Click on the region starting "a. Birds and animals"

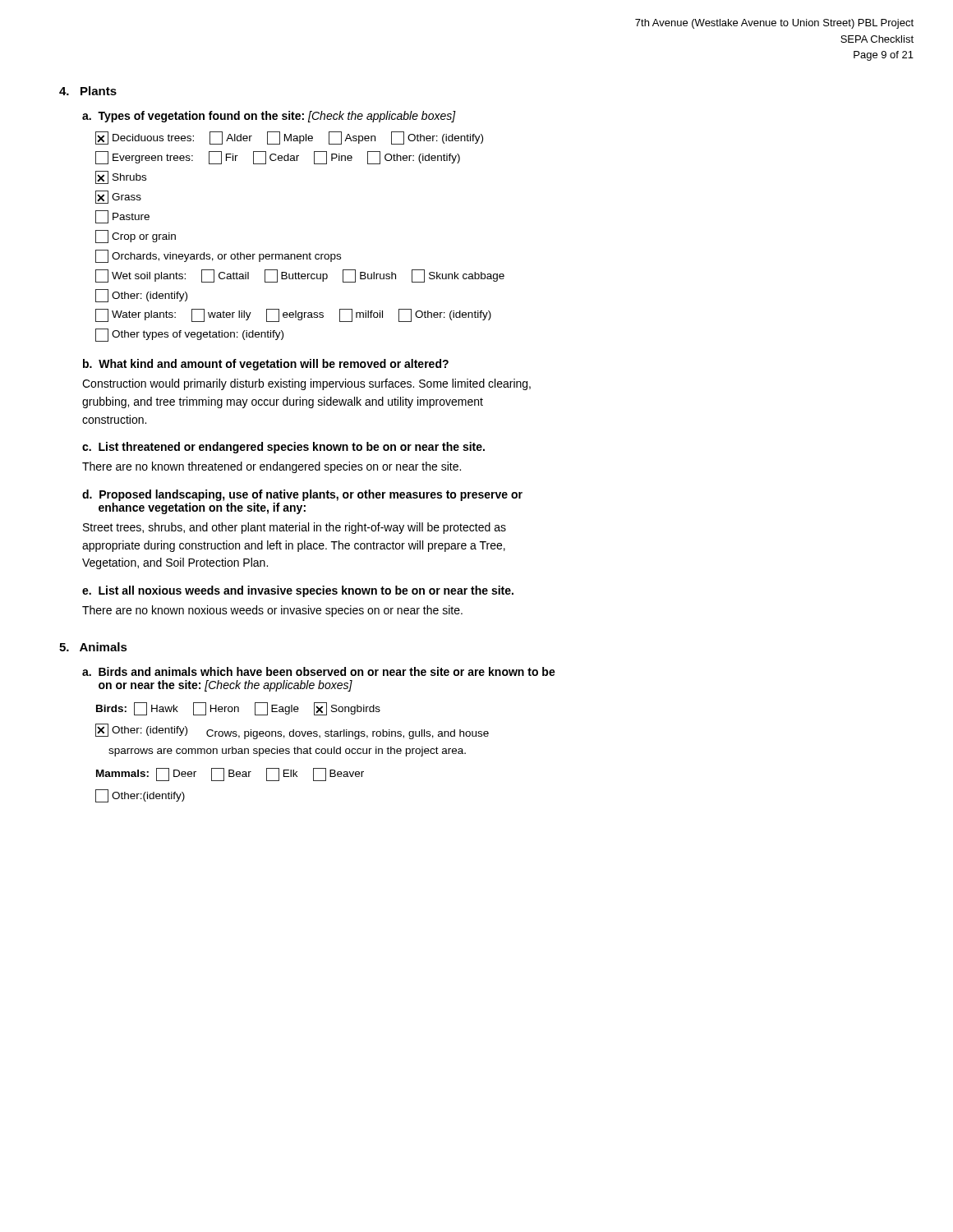coord(319,678)
